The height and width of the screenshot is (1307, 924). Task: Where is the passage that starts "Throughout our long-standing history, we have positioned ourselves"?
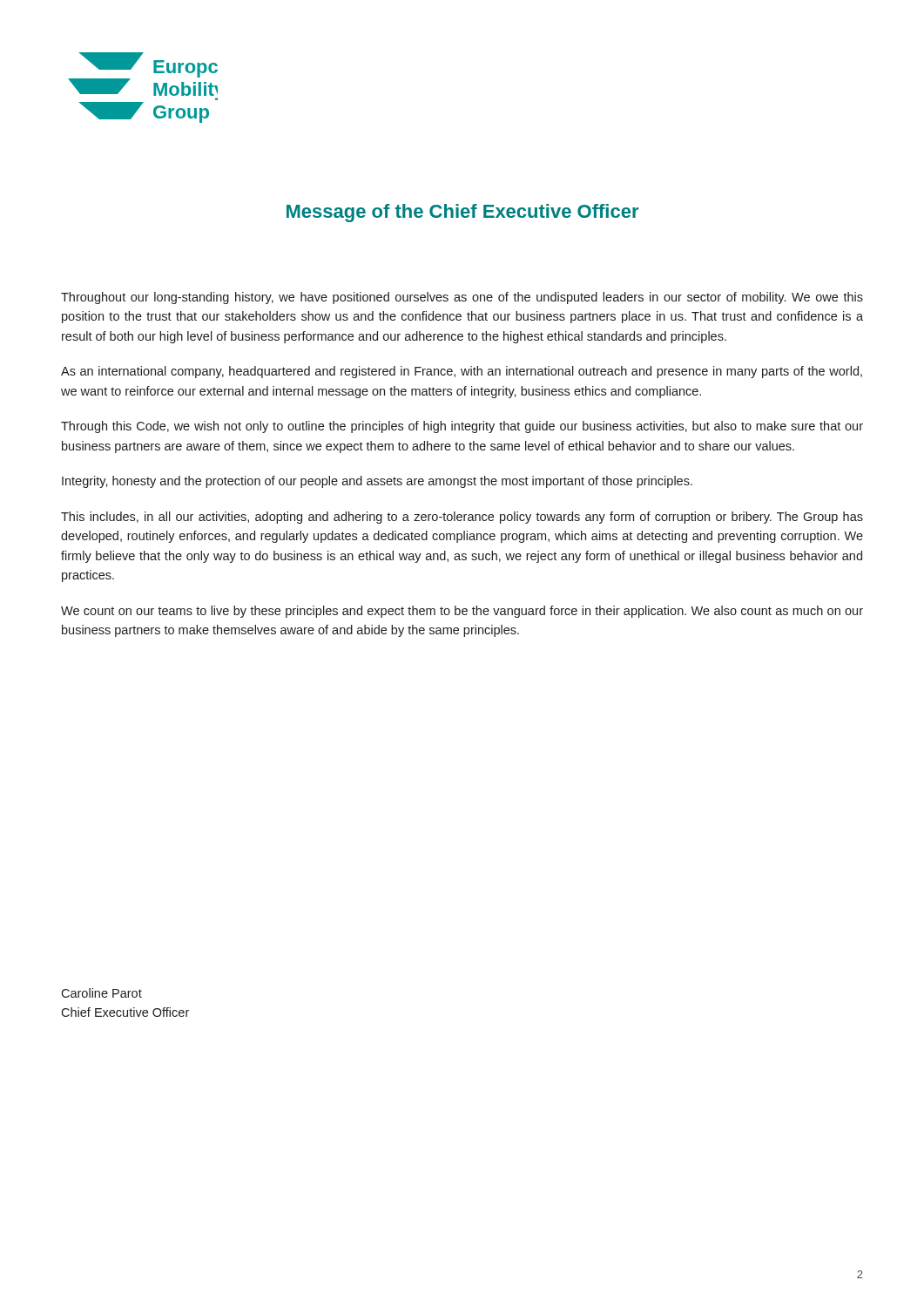[x=462, y=317]
